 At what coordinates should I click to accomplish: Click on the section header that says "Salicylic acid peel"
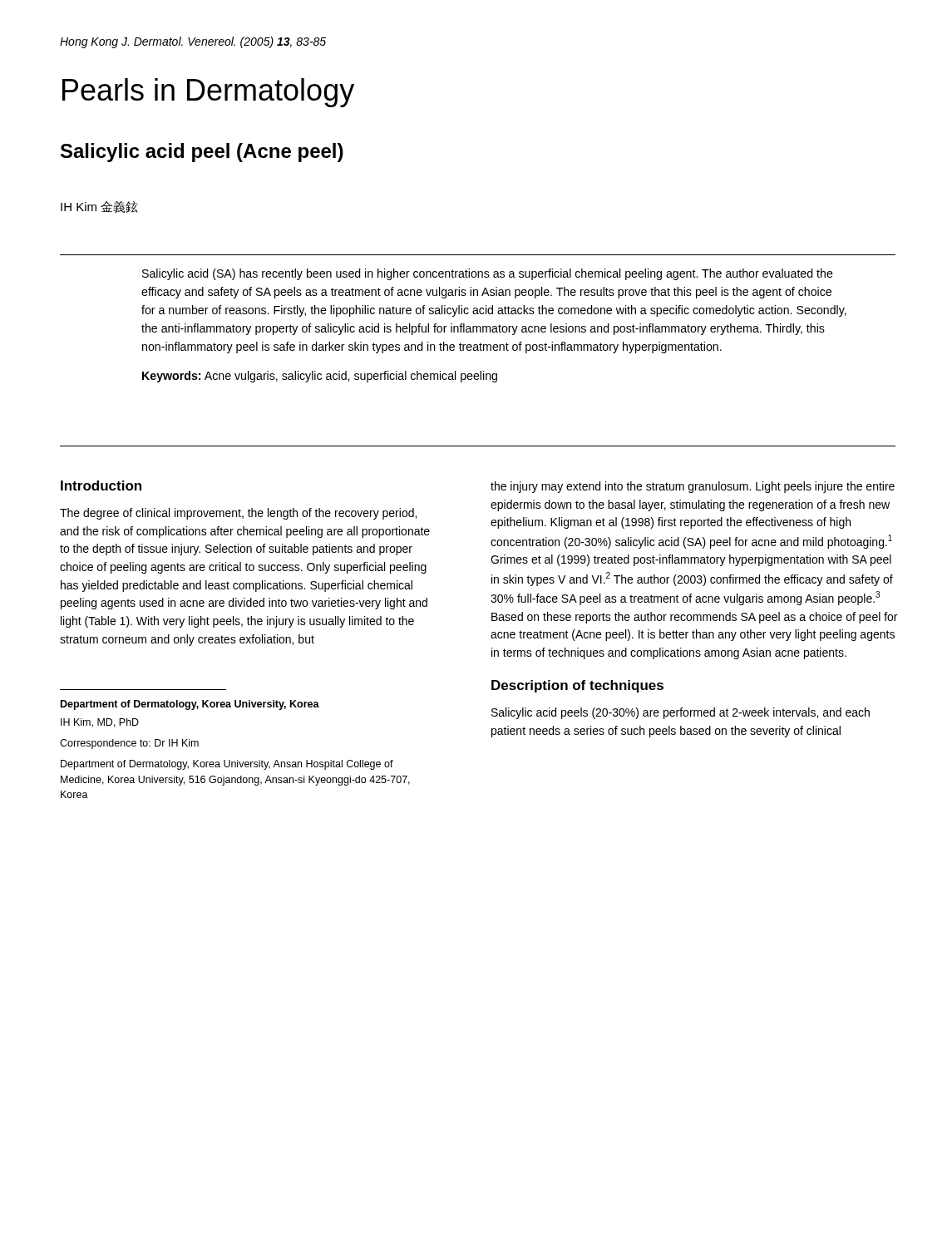pos(202,151)
